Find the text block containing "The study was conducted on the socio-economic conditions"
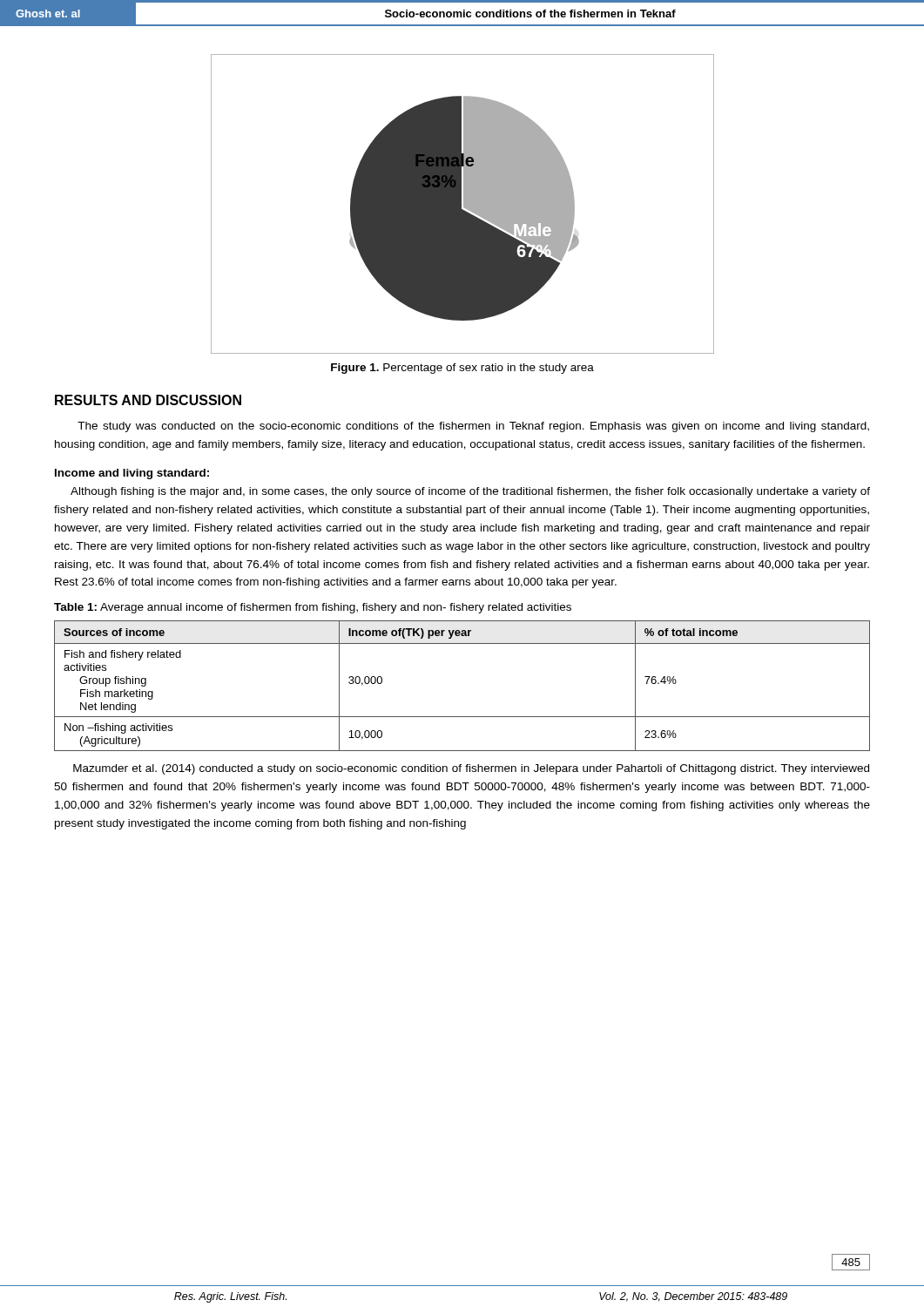Screen dimensions: 1307x924 point(462,435)
